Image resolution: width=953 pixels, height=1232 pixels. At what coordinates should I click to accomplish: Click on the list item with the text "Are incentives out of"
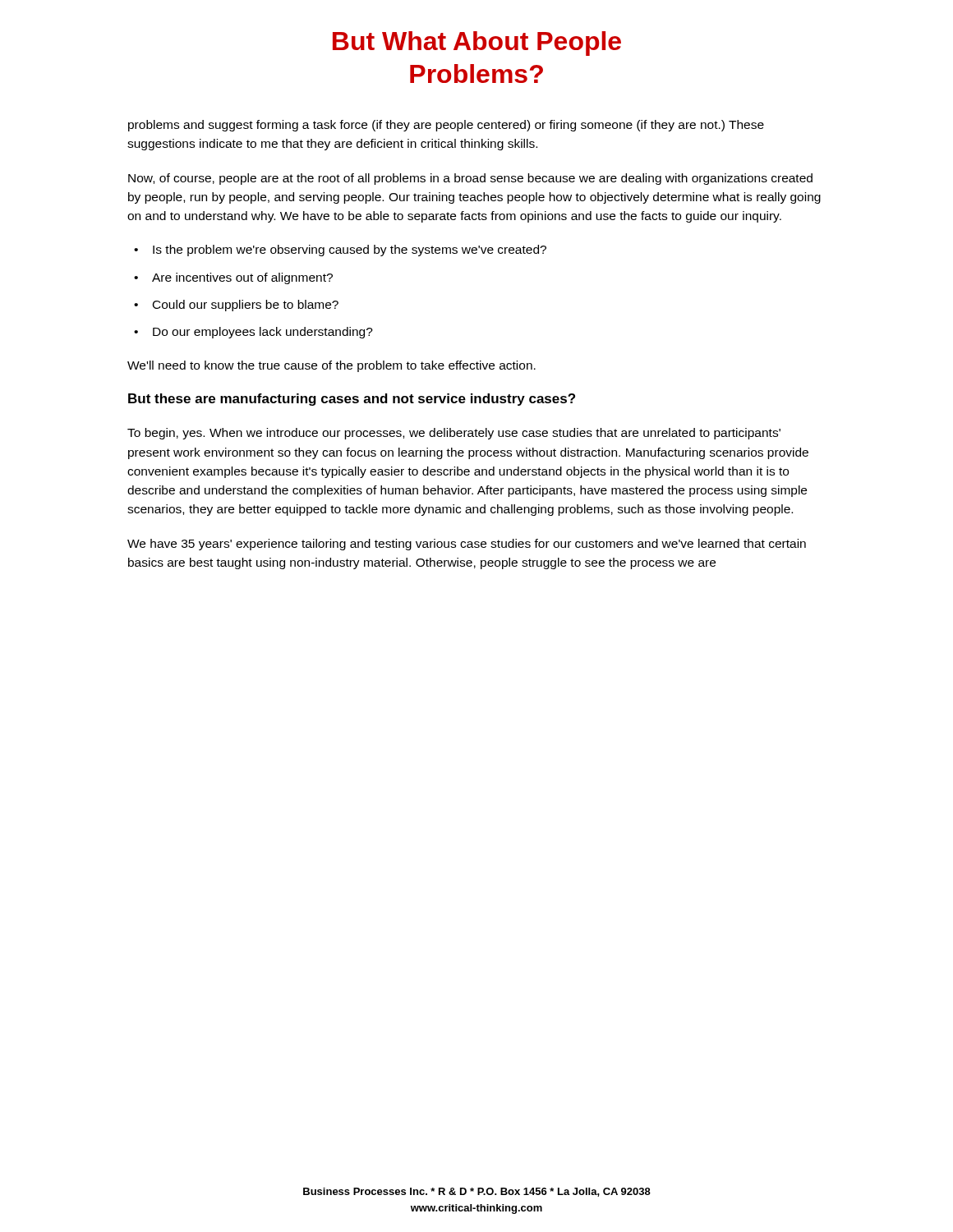(x=243, y=277)
